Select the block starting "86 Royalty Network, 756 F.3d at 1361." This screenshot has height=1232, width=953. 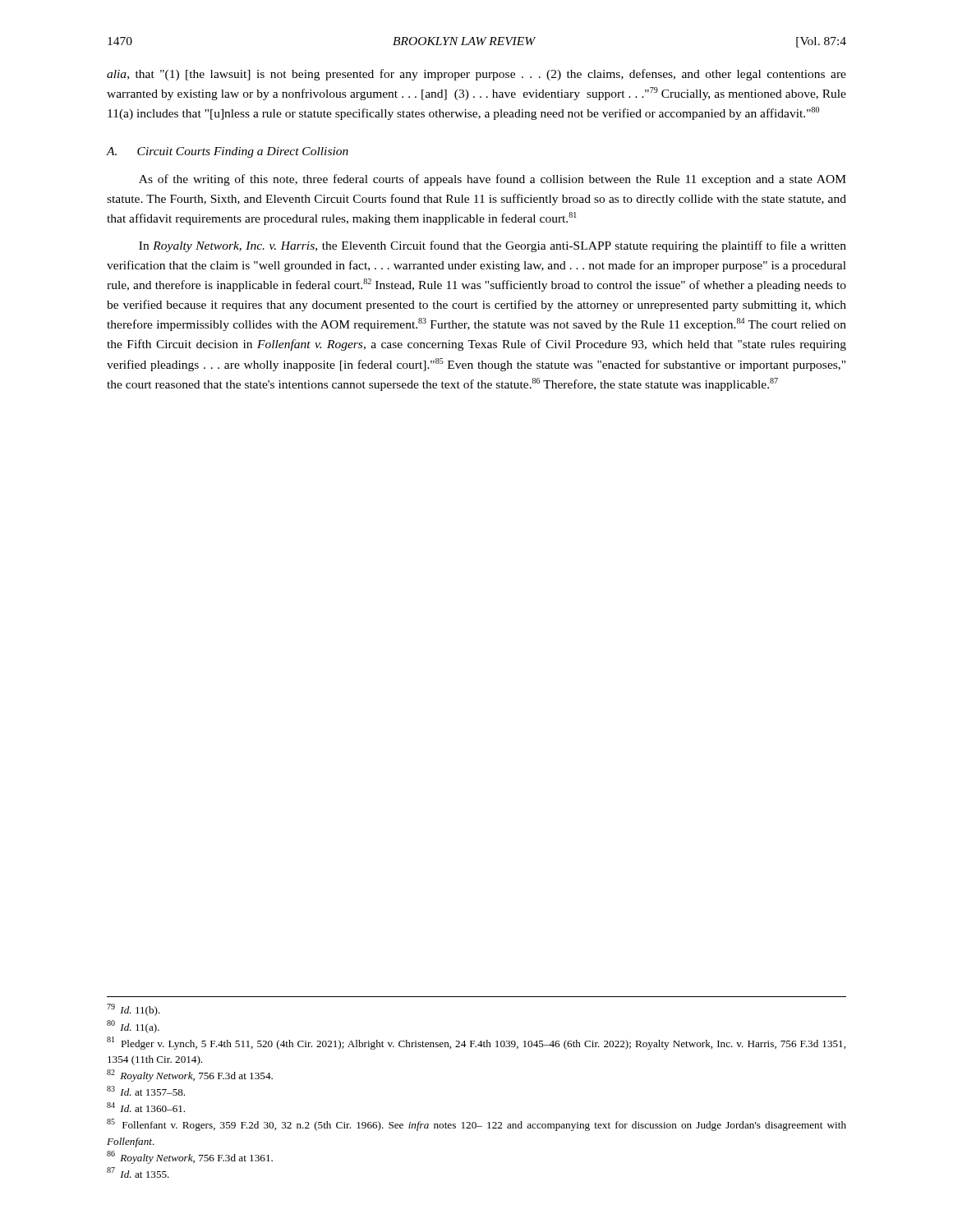(x=190, y=1157)
